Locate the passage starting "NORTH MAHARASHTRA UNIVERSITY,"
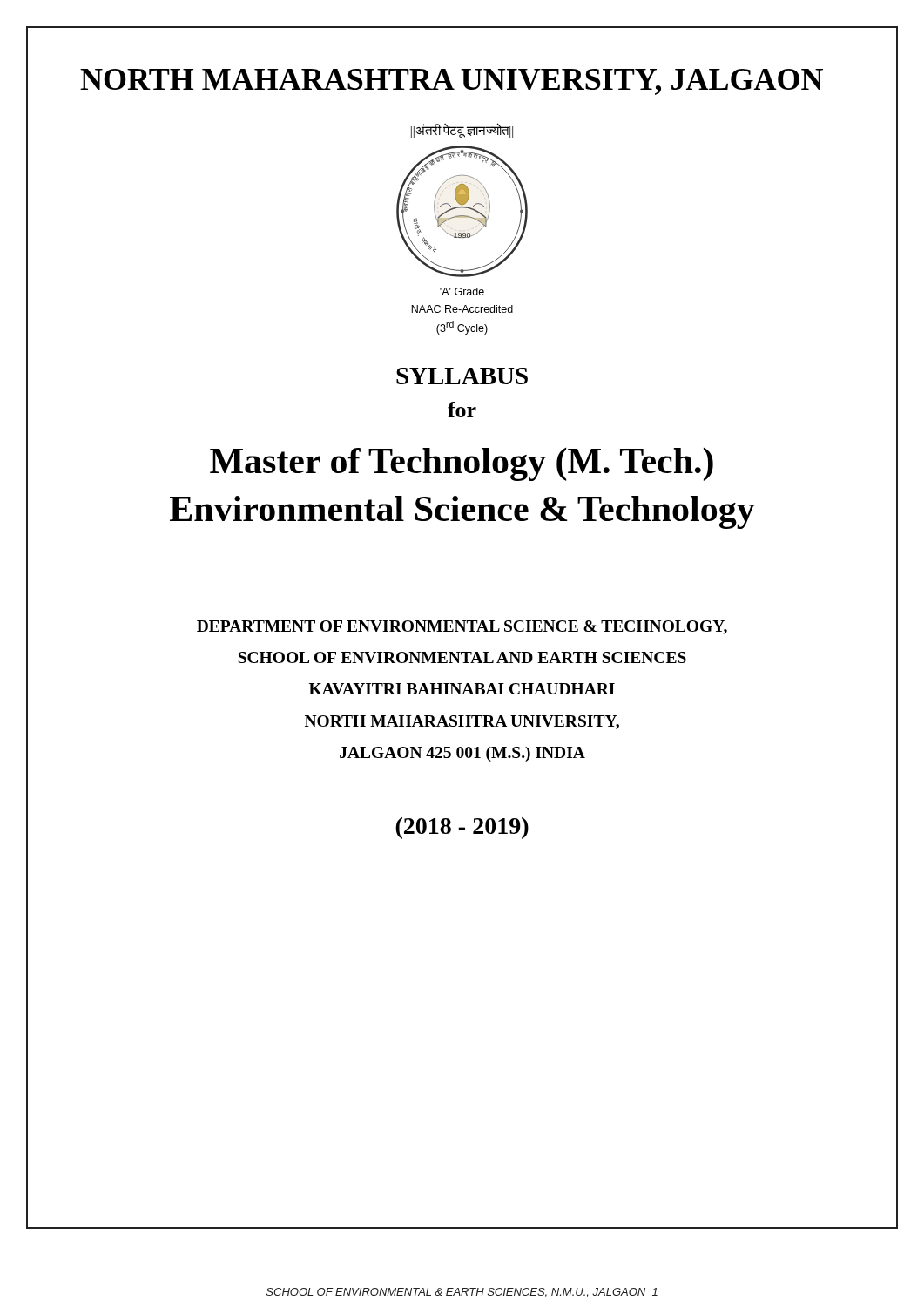This screenshot has width=924, height=1307. click(452, 79)
